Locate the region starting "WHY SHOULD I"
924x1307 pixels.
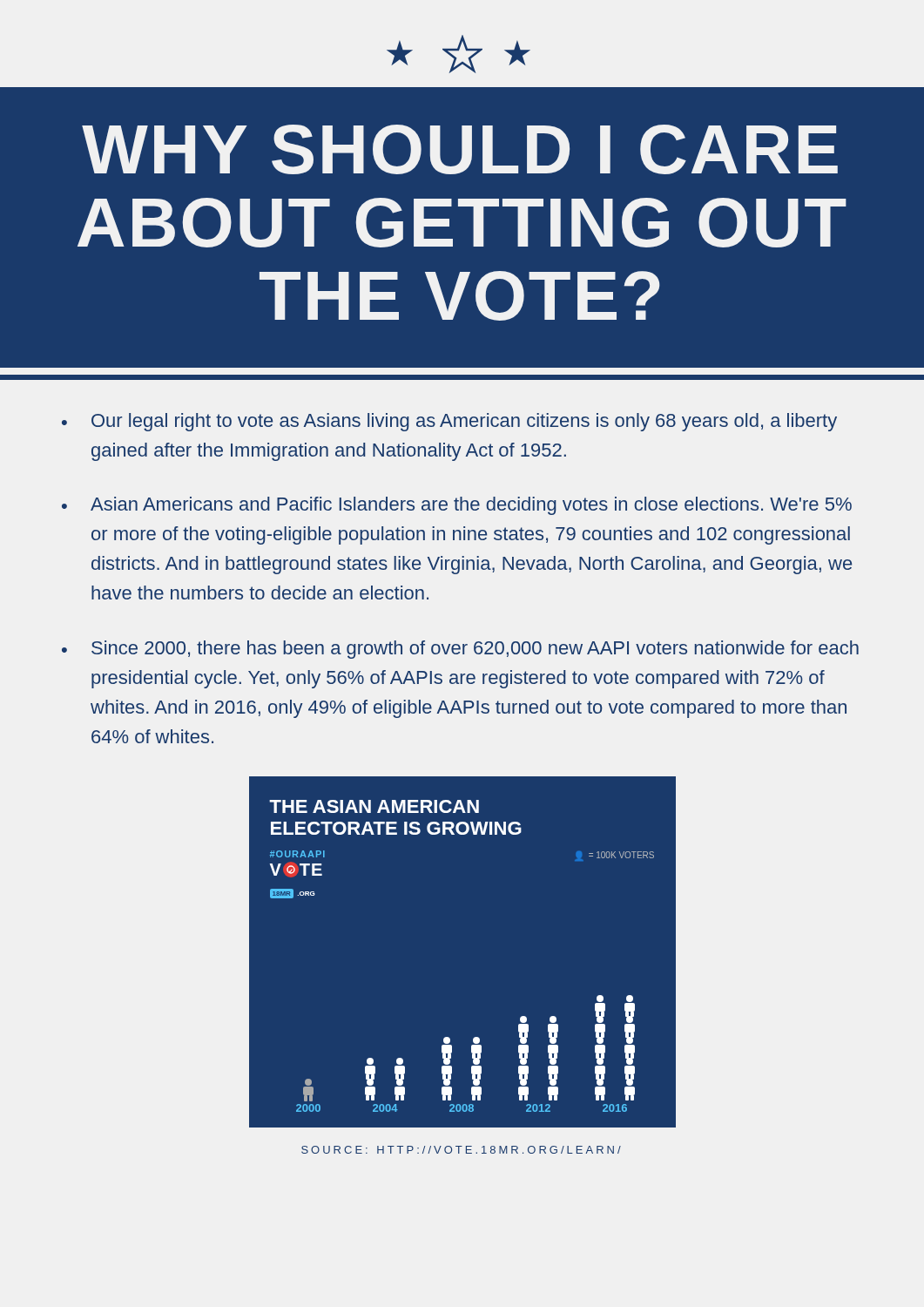462,223
